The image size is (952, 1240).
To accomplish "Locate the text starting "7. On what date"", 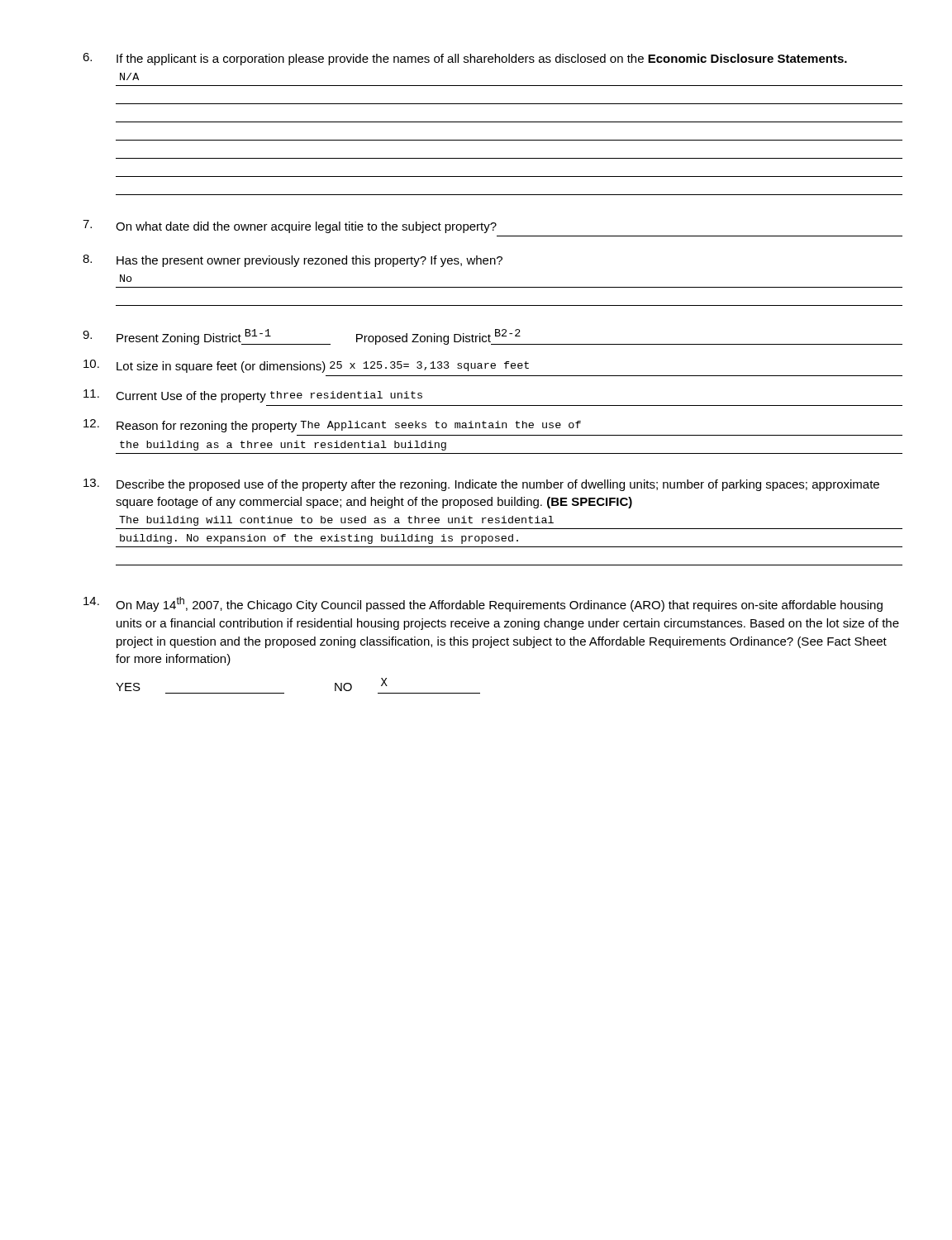I will pos(493,226).
